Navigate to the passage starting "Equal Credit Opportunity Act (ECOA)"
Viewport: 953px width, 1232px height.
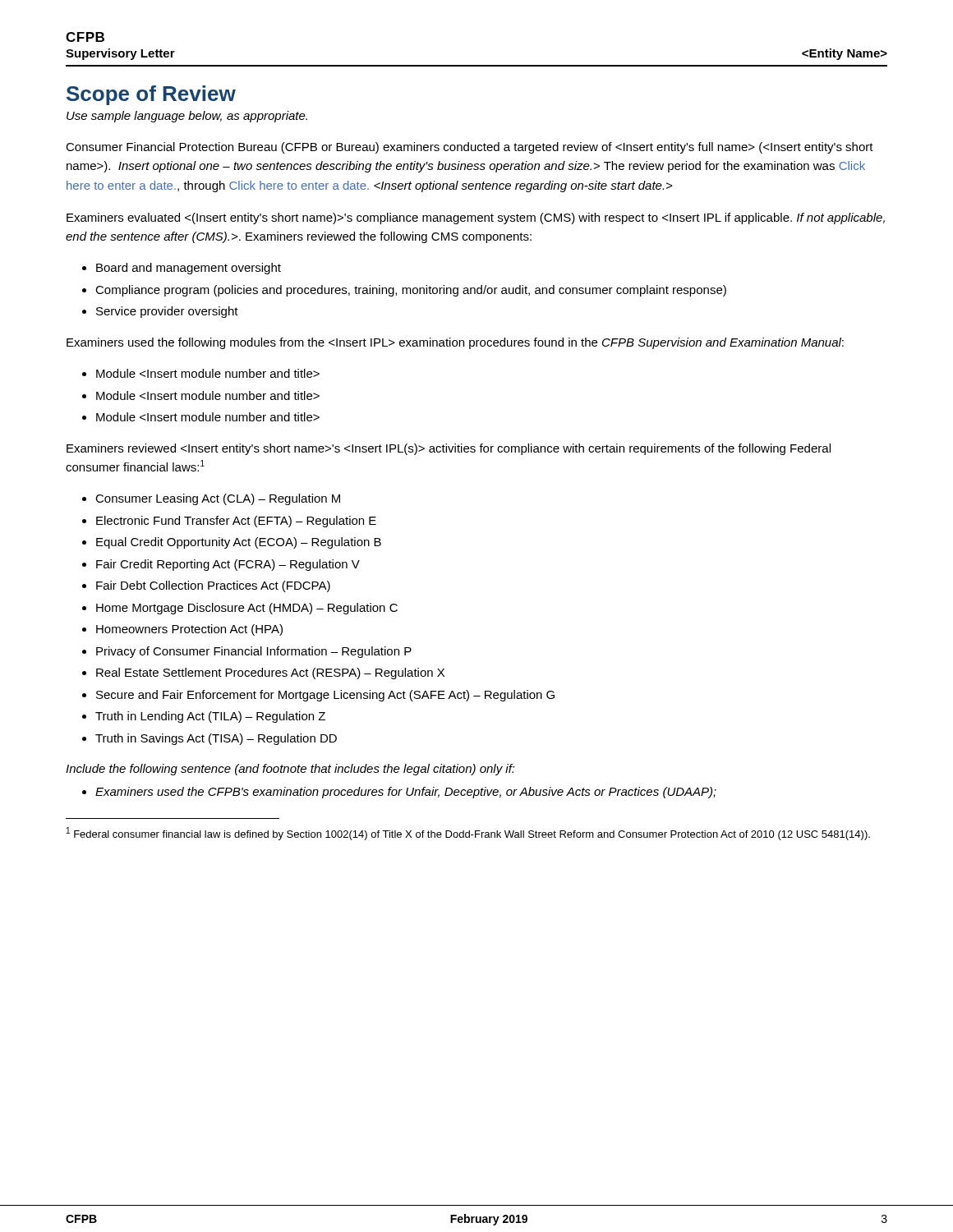click(x=238, y=542)
